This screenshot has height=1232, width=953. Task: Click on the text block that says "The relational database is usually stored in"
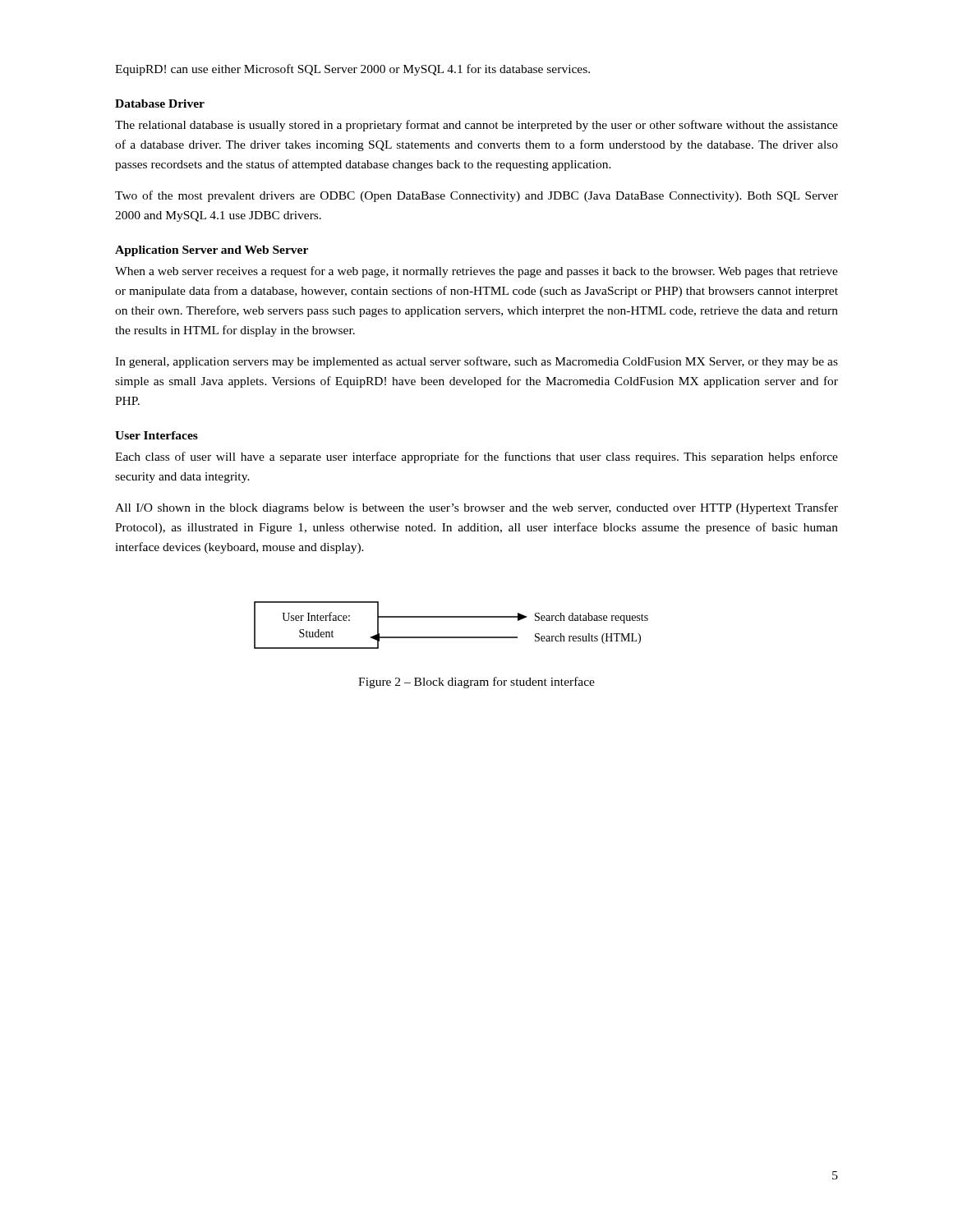pyautogui.click(x=476, y=145)
